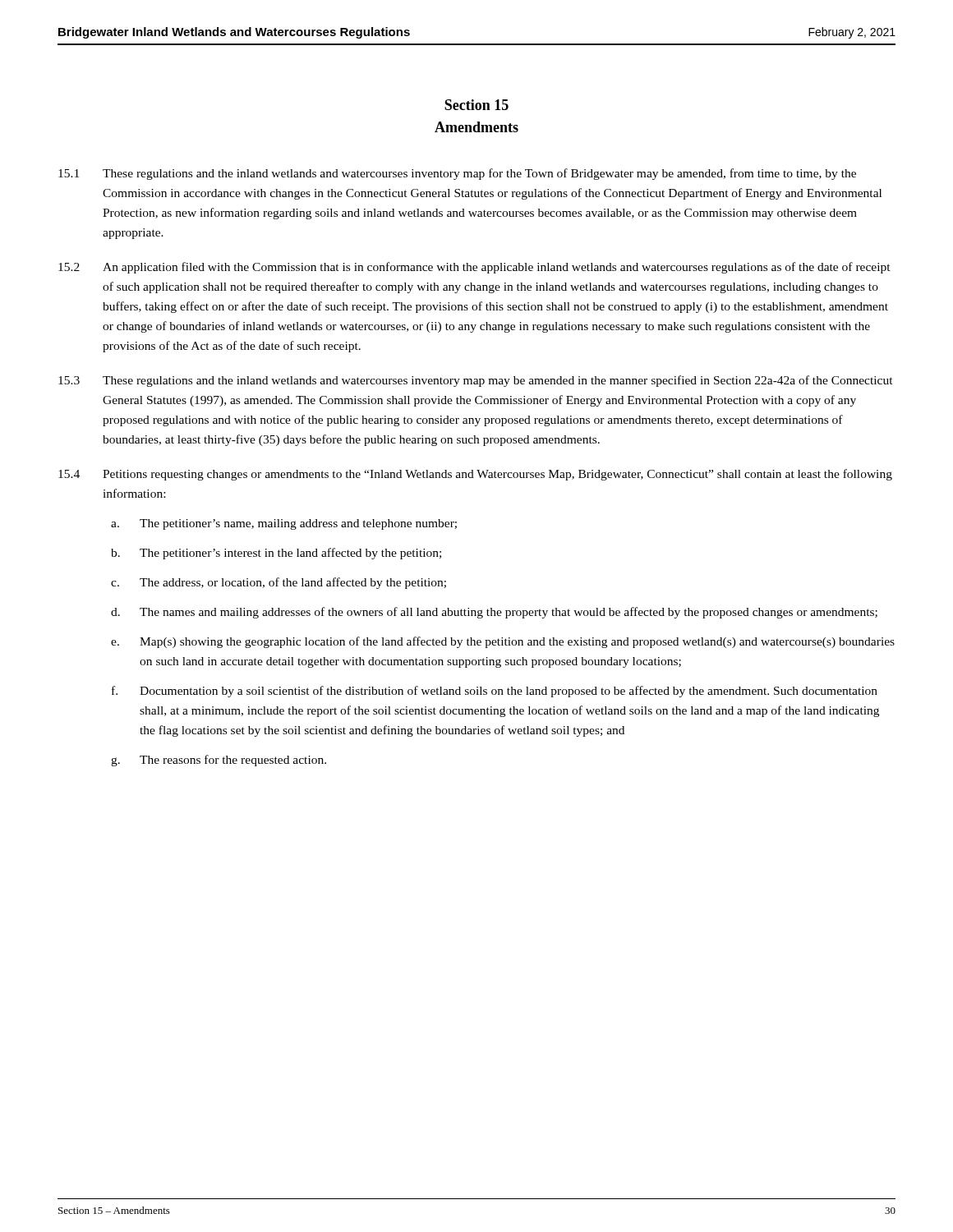
Task: Point to the element starting "f. Documentation by a"
Action: coord(503,711)
